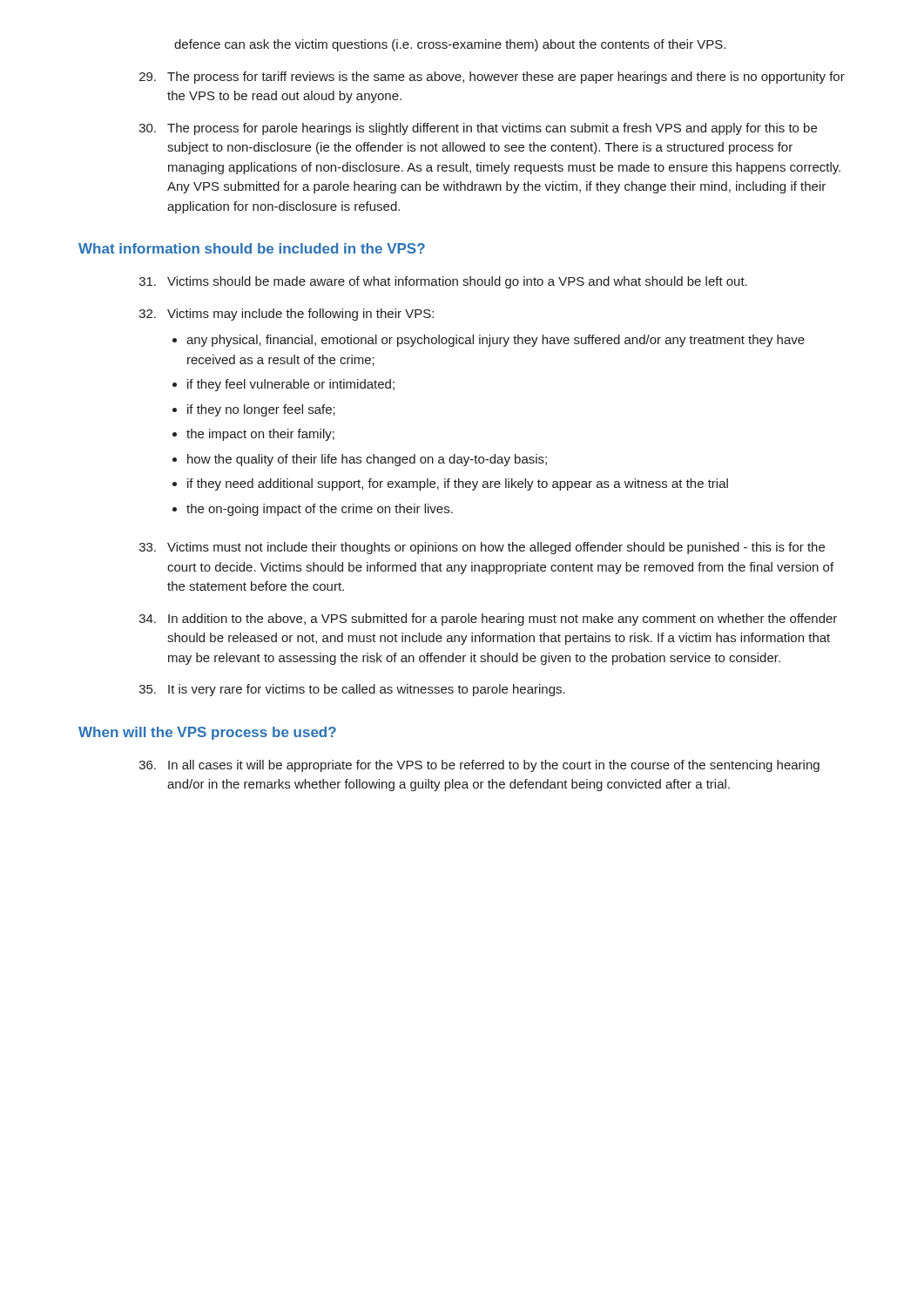Find the block on this page that starts "34. In addition to the"
Screen dimensions: 1307x924
462,638
